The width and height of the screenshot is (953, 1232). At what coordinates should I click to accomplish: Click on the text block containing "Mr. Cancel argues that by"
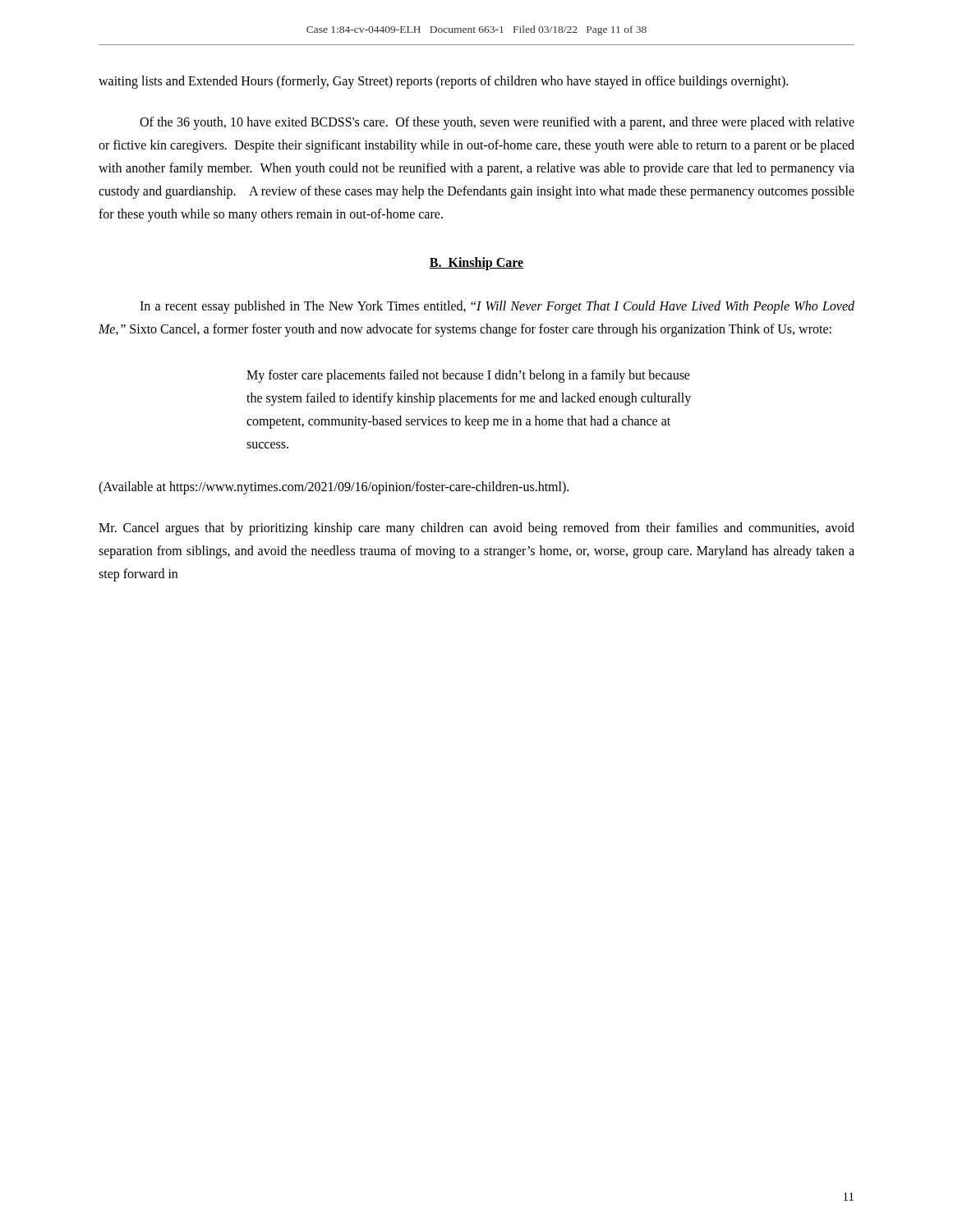click(476, 551)
